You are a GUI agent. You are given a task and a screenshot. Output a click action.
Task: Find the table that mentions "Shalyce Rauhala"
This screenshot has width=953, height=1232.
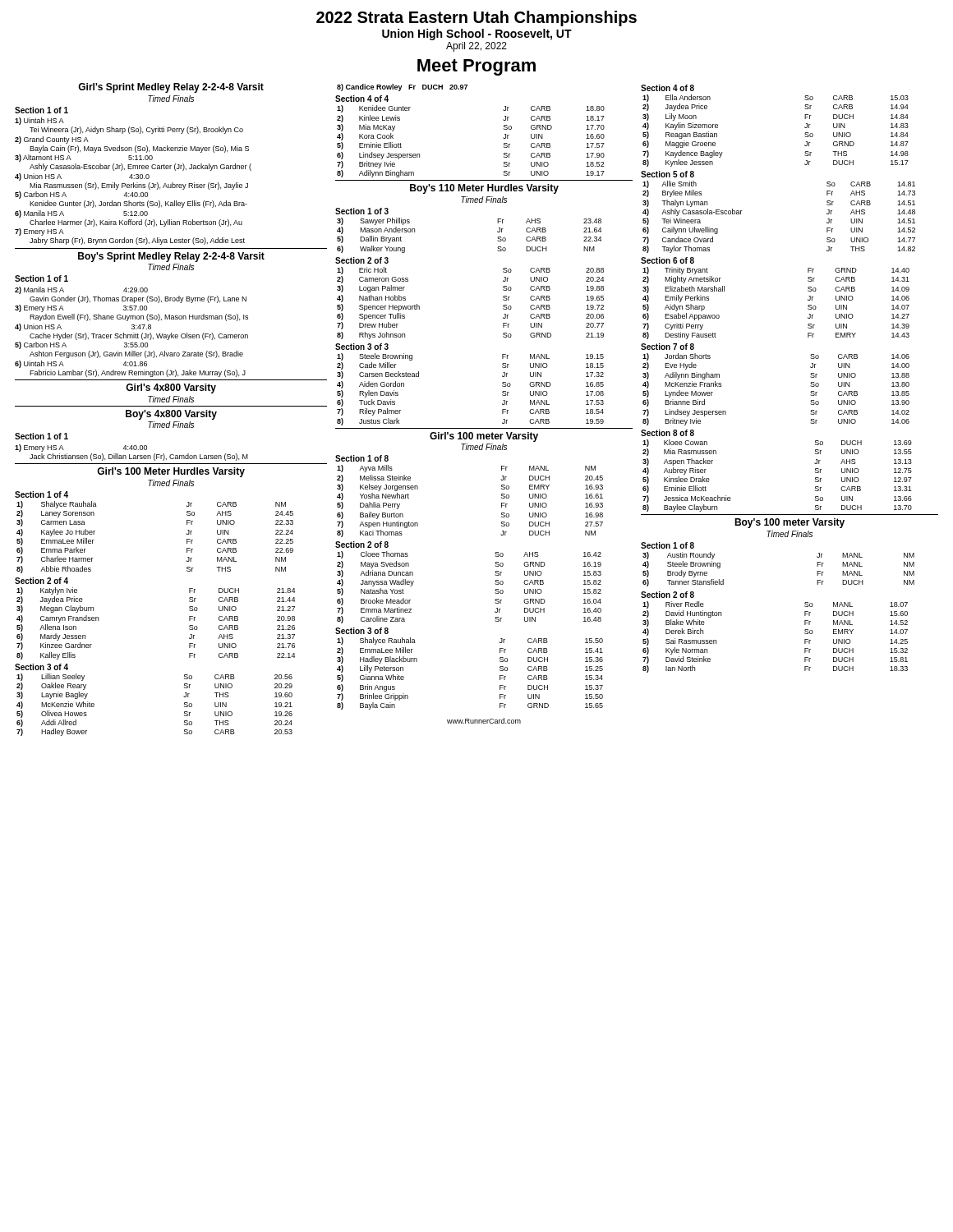pyautogui.click(x=171, y=614)
